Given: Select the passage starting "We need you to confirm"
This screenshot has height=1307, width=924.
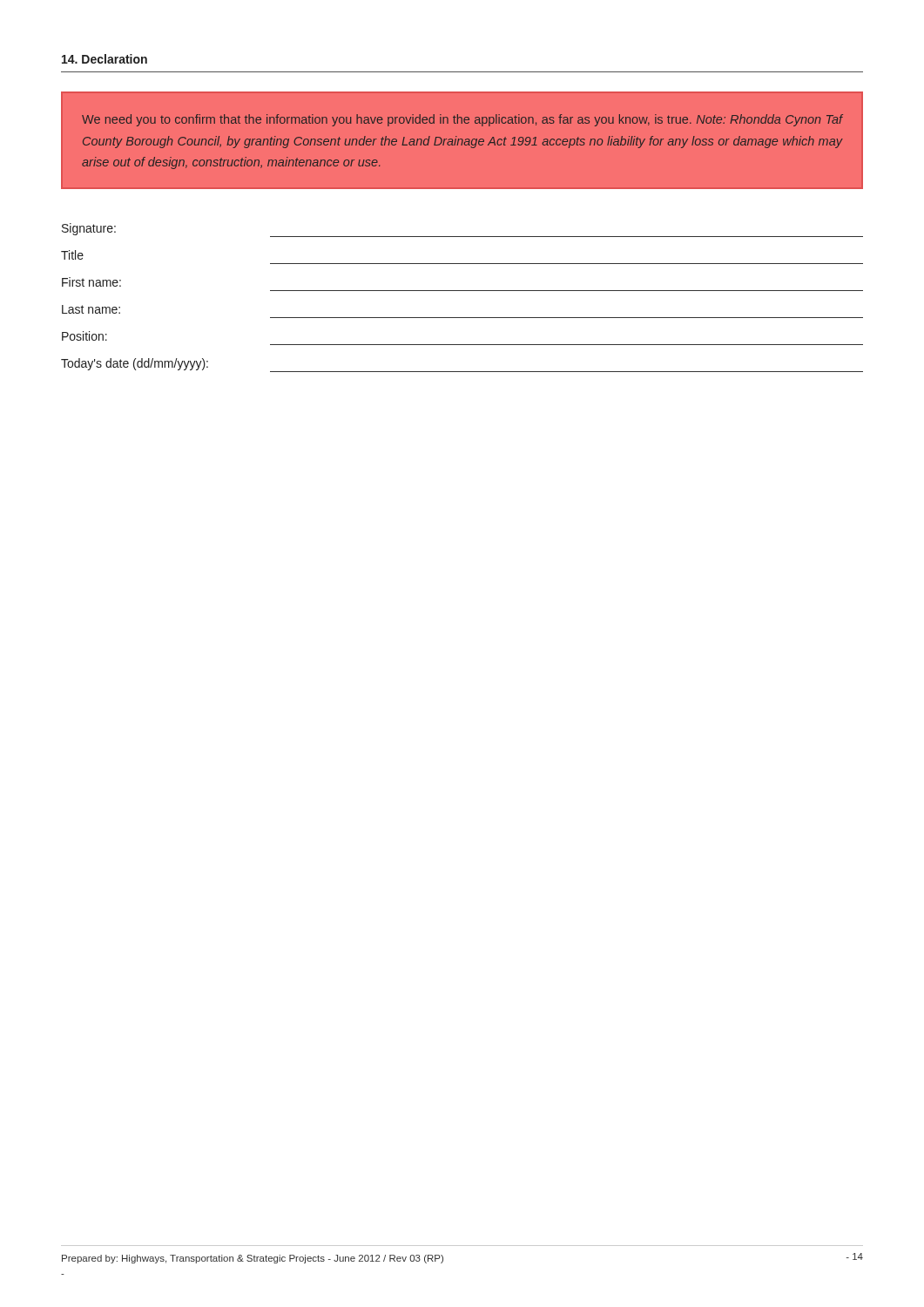Looking at the screenshot, I should click(x=462, y=141).
